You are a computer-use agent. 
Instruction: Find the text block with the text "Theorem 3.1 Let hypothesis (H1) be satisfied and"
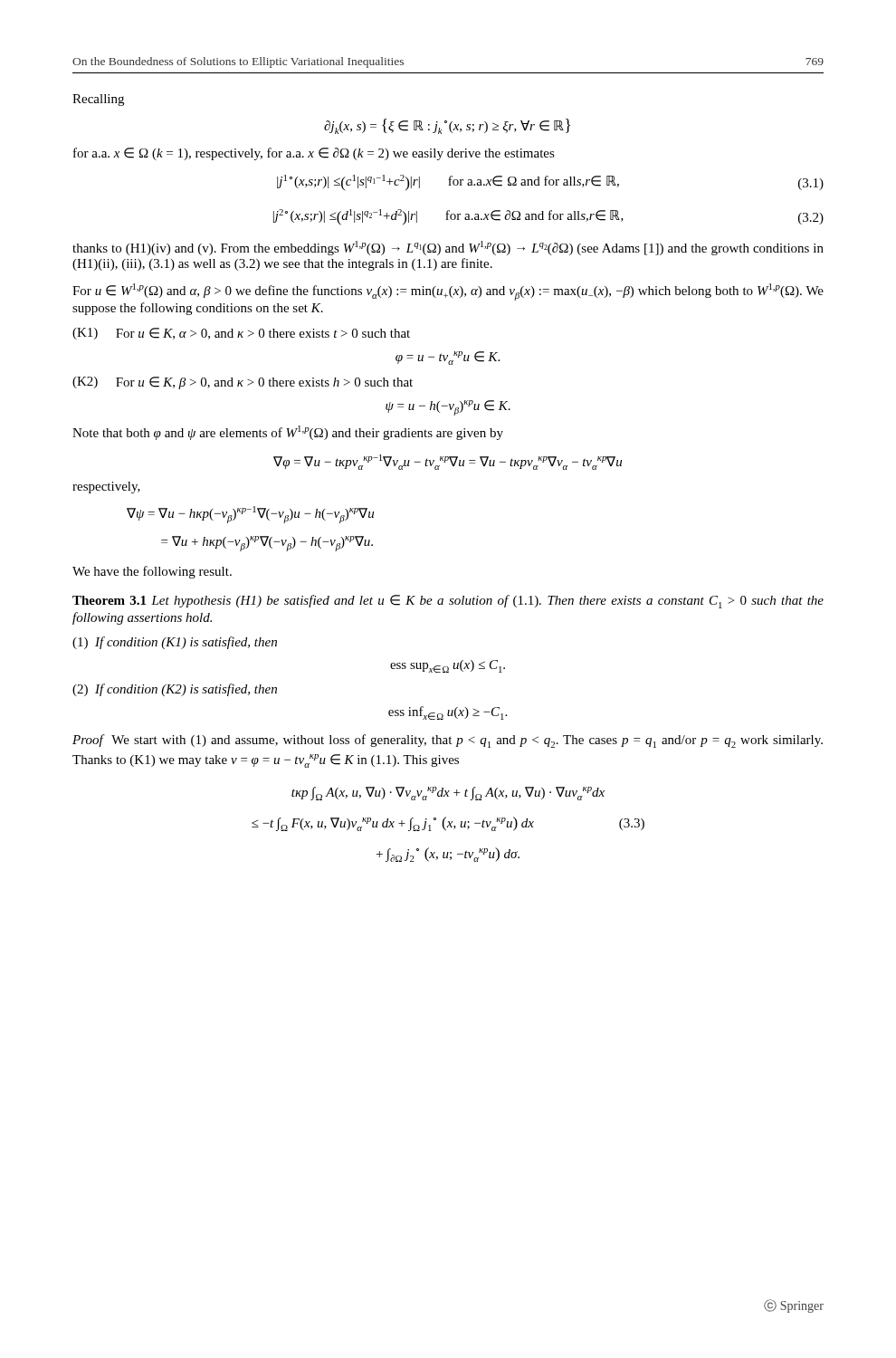pyautogui.click(x=448, y=609)
